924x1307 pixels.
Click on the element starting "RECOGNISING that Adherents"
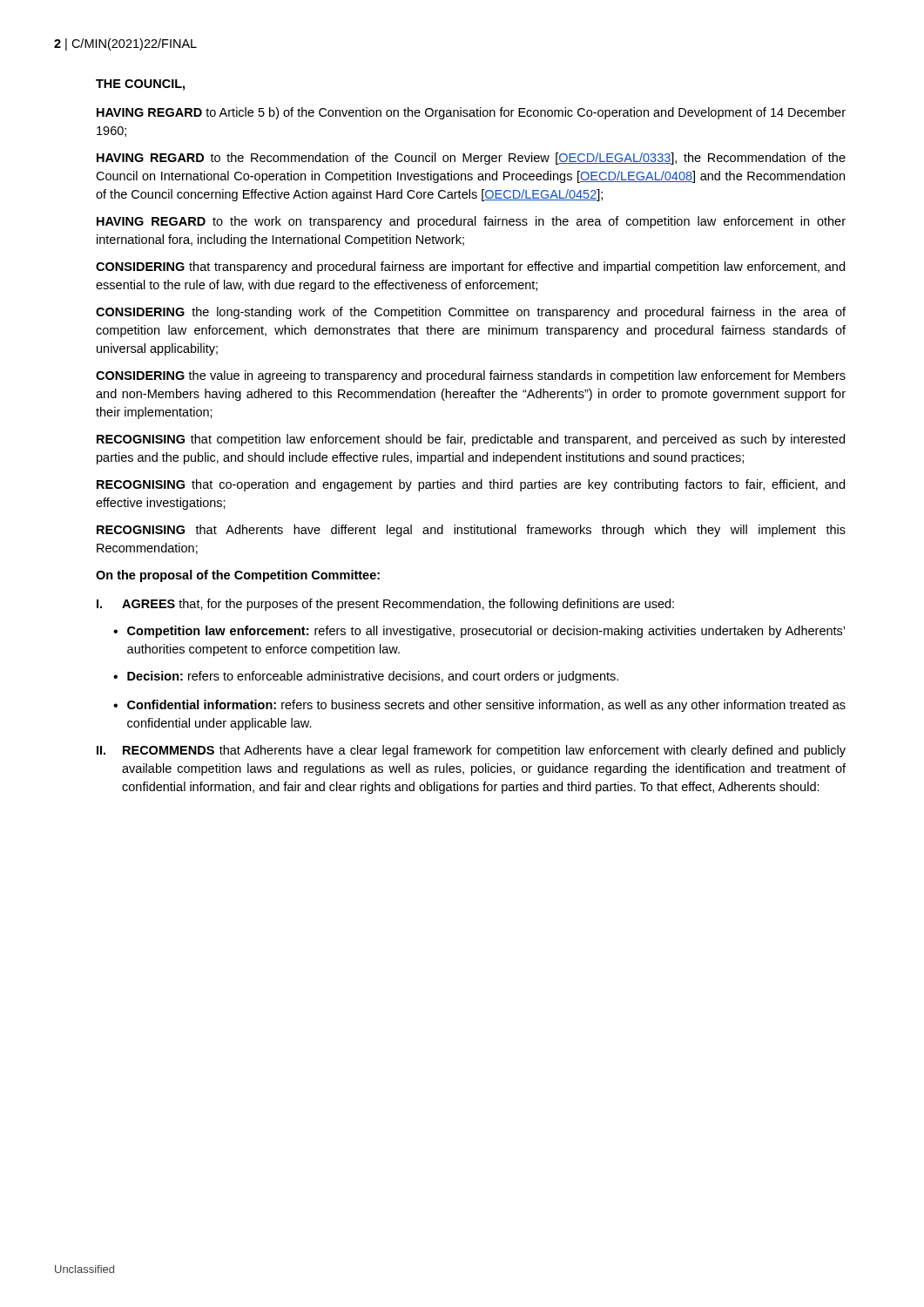(471, 540)
